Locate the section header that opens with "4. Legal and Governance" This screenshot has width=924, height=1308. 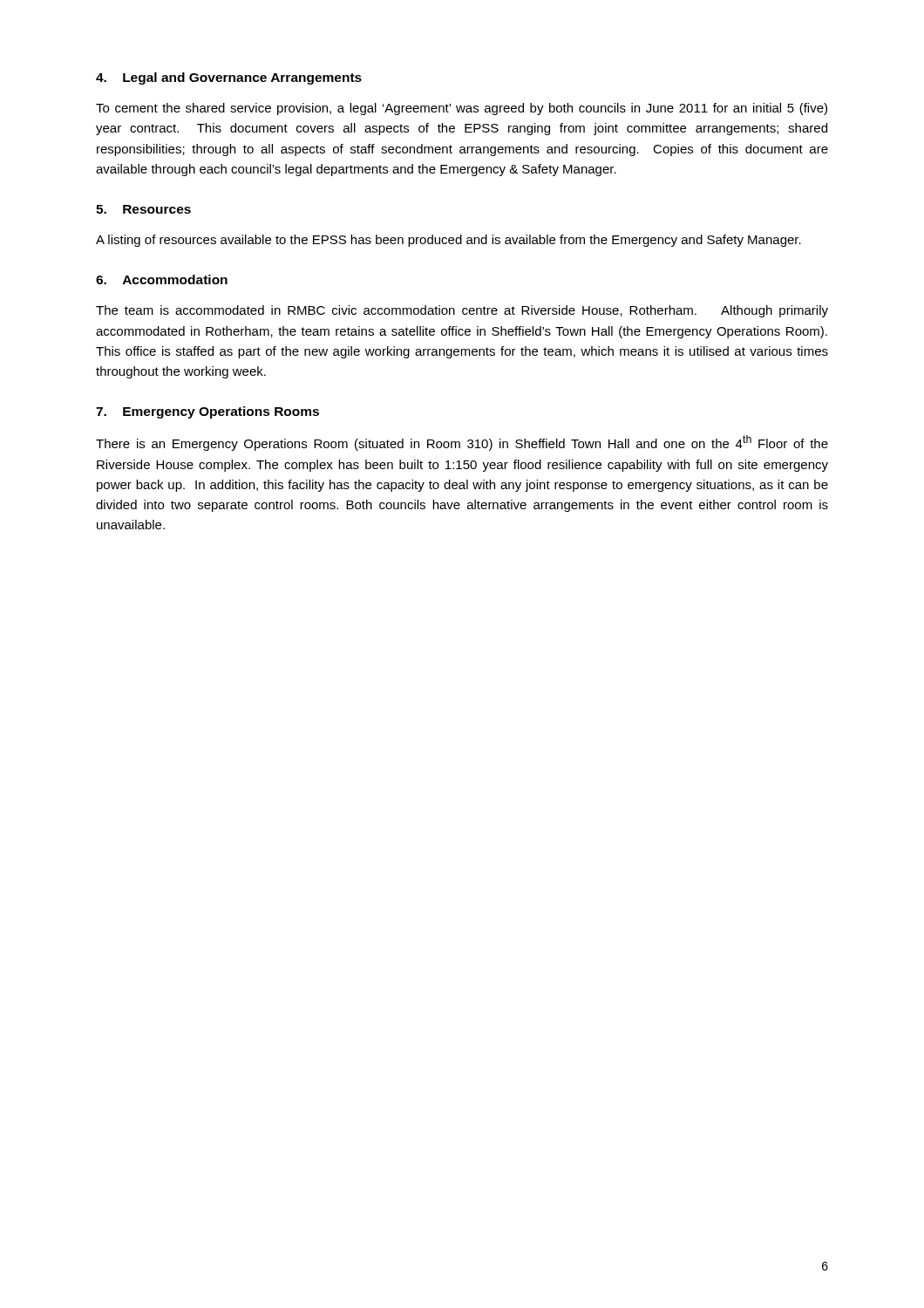coord(229,77)
